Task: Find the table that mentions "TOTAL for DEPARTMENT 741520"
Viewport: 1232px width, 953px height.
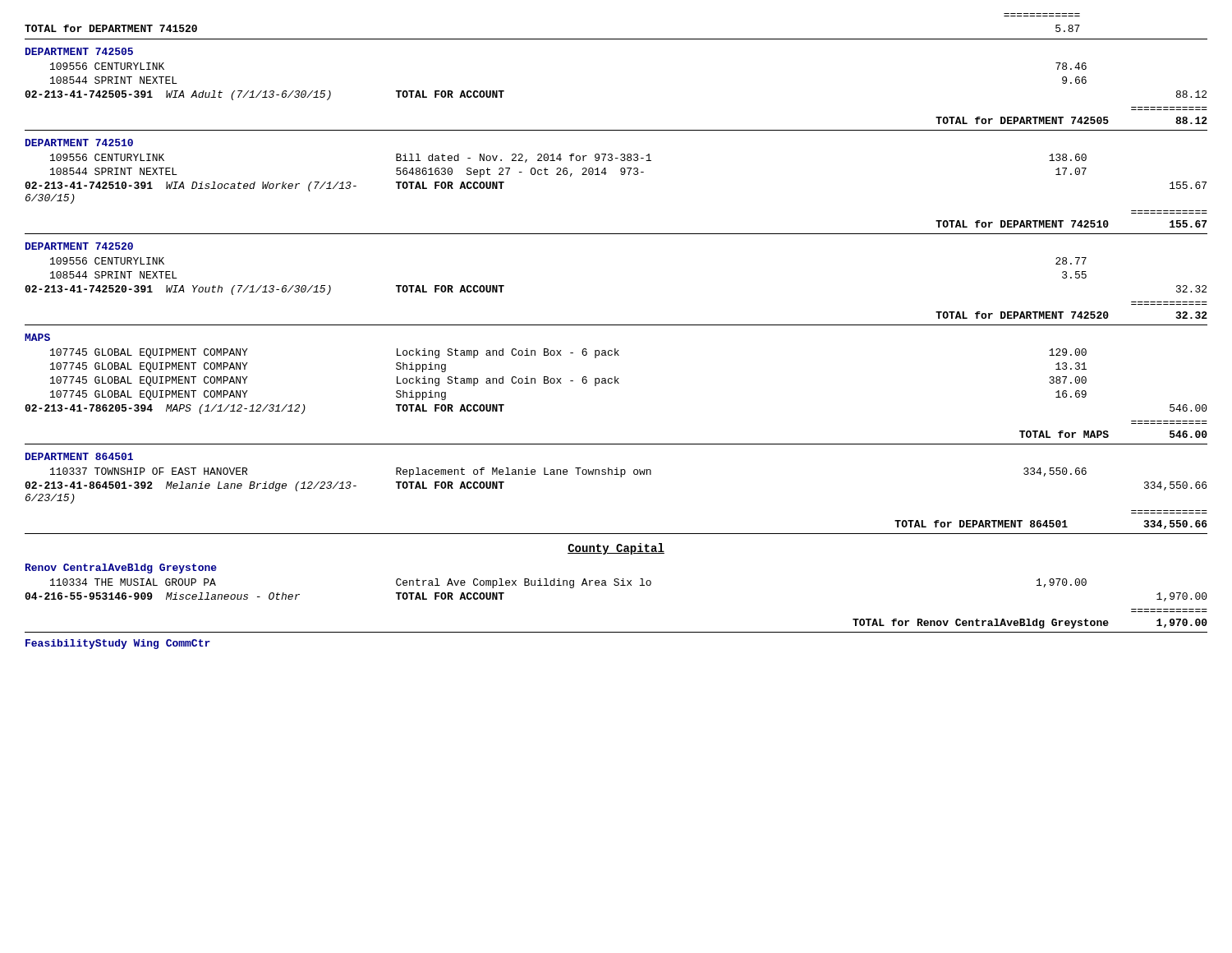Action: (x=616, y=22)
